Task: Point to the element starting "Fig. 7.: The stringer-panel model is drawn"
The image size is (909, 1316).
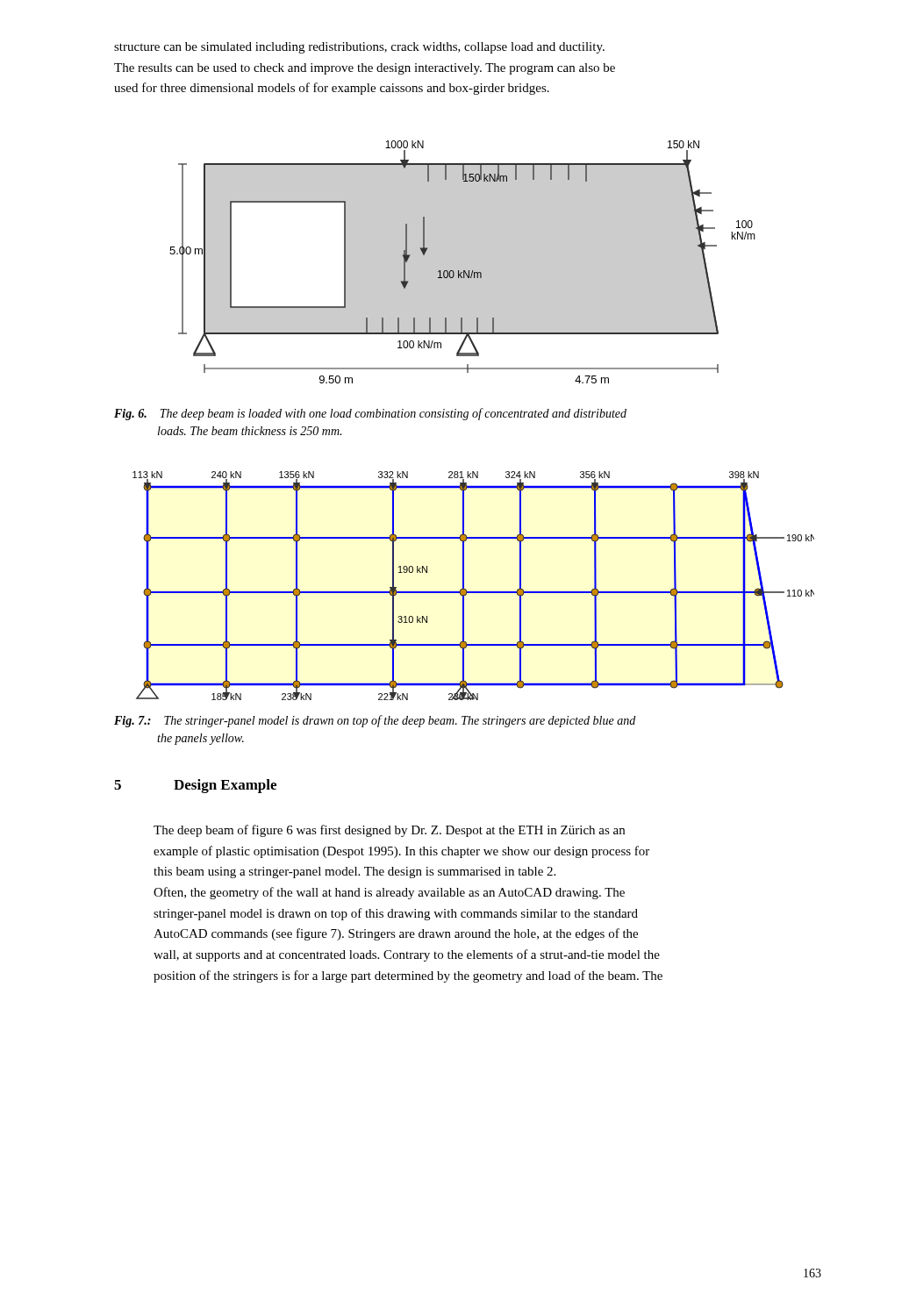Action: (x=375, y=730)
